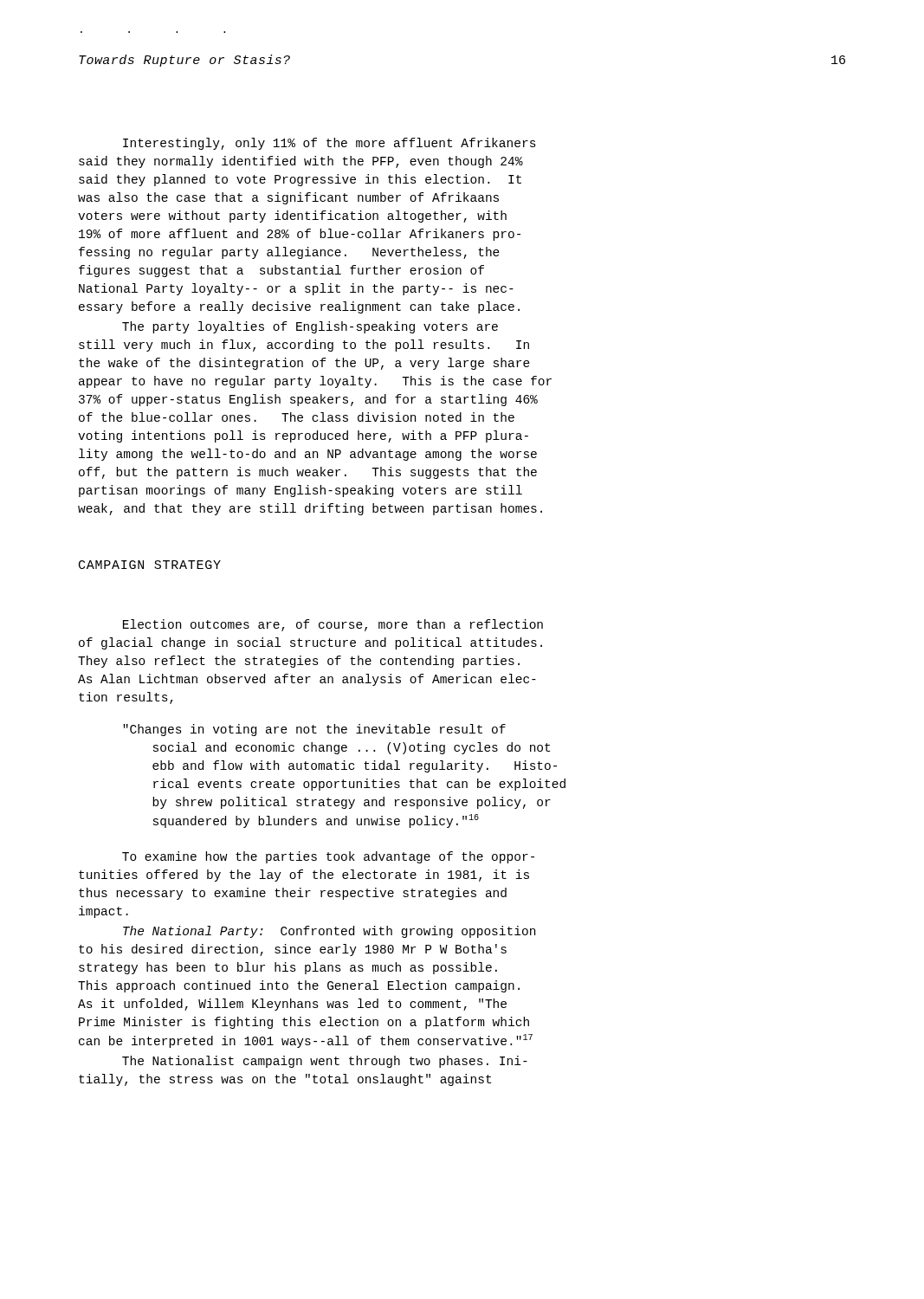Point to the text block starting ""Changes in voting are not the inevitable result"
The image size is (924, 1299).
pos(344,776)
